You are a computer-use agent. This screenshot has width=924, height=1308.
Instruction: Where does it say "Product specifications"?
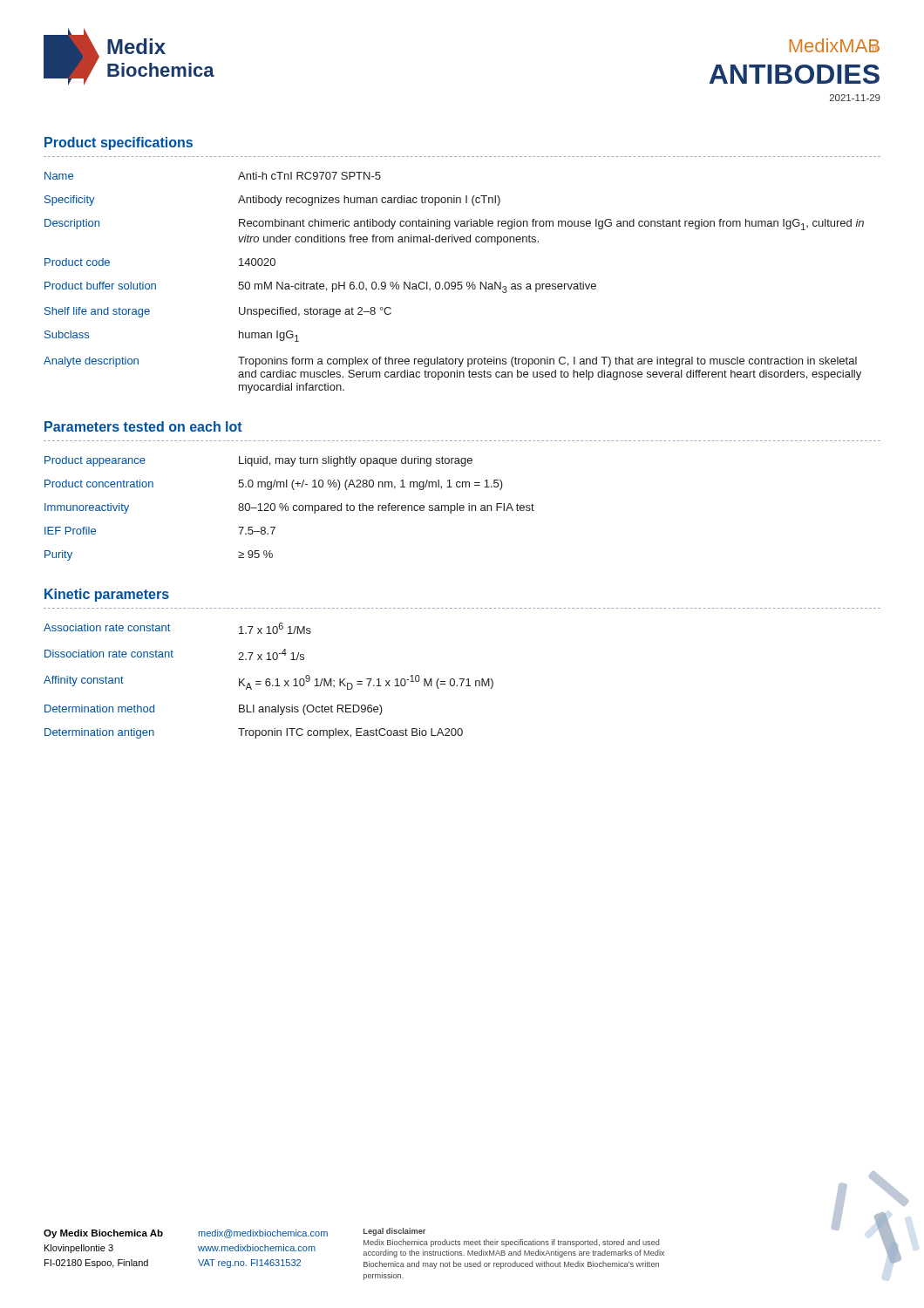pyautogui.click(x=118, y=143)
